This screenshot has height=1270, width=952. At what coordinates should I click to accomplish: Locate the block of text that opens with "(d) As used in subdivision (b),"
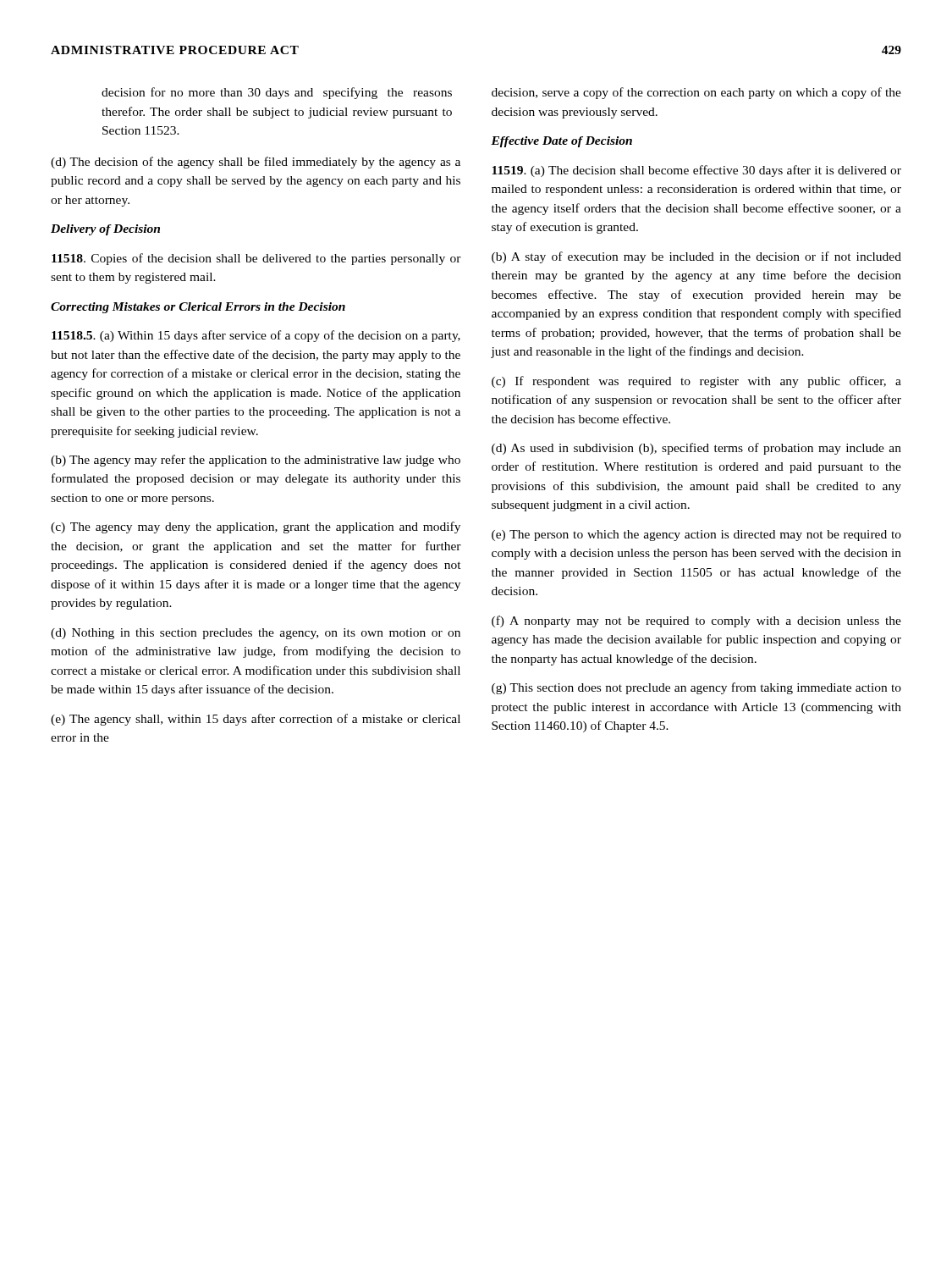(696, 477)
